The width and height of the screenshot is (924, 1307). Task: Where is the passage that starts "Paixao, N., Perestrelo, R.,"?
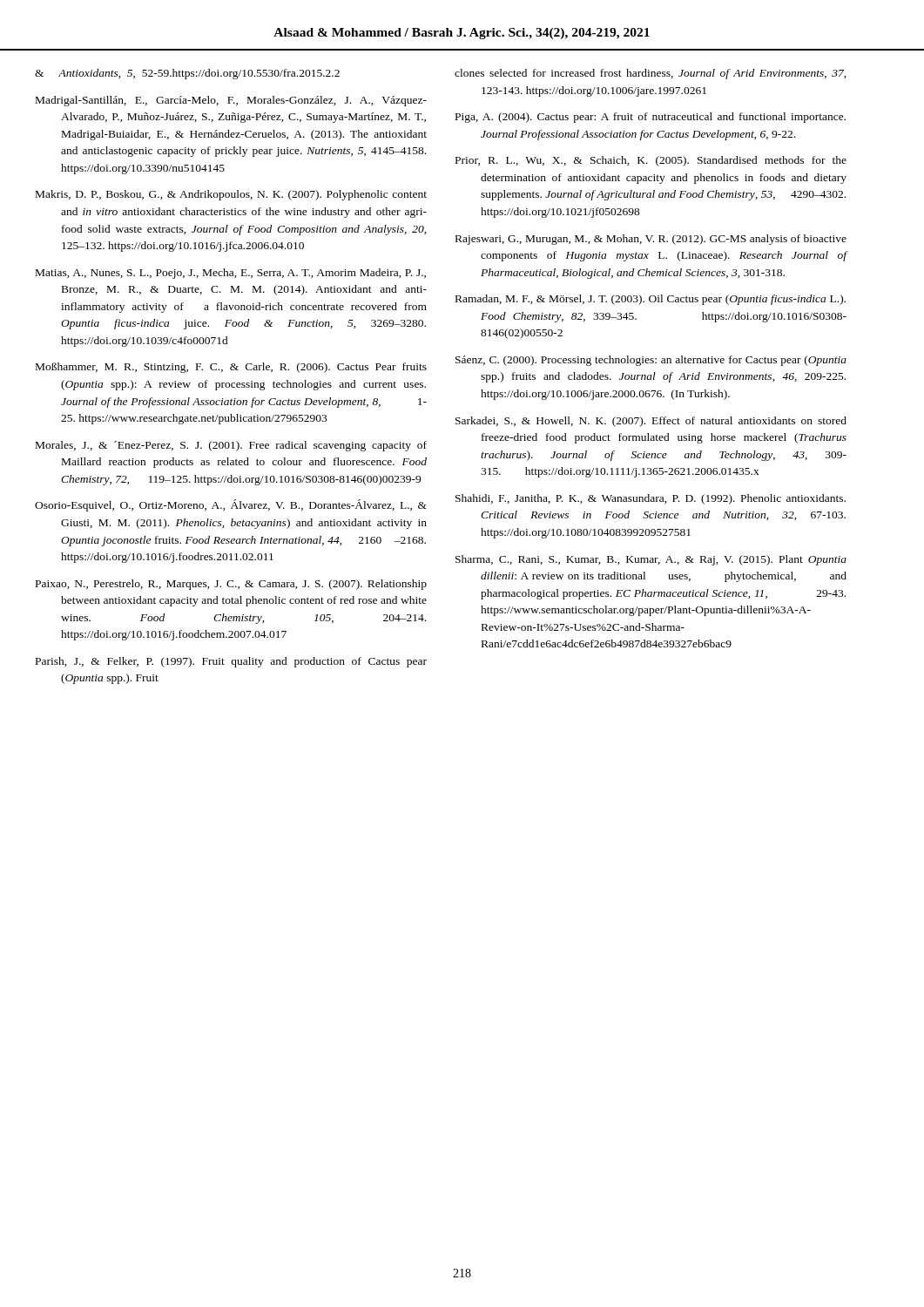(231, 609)
